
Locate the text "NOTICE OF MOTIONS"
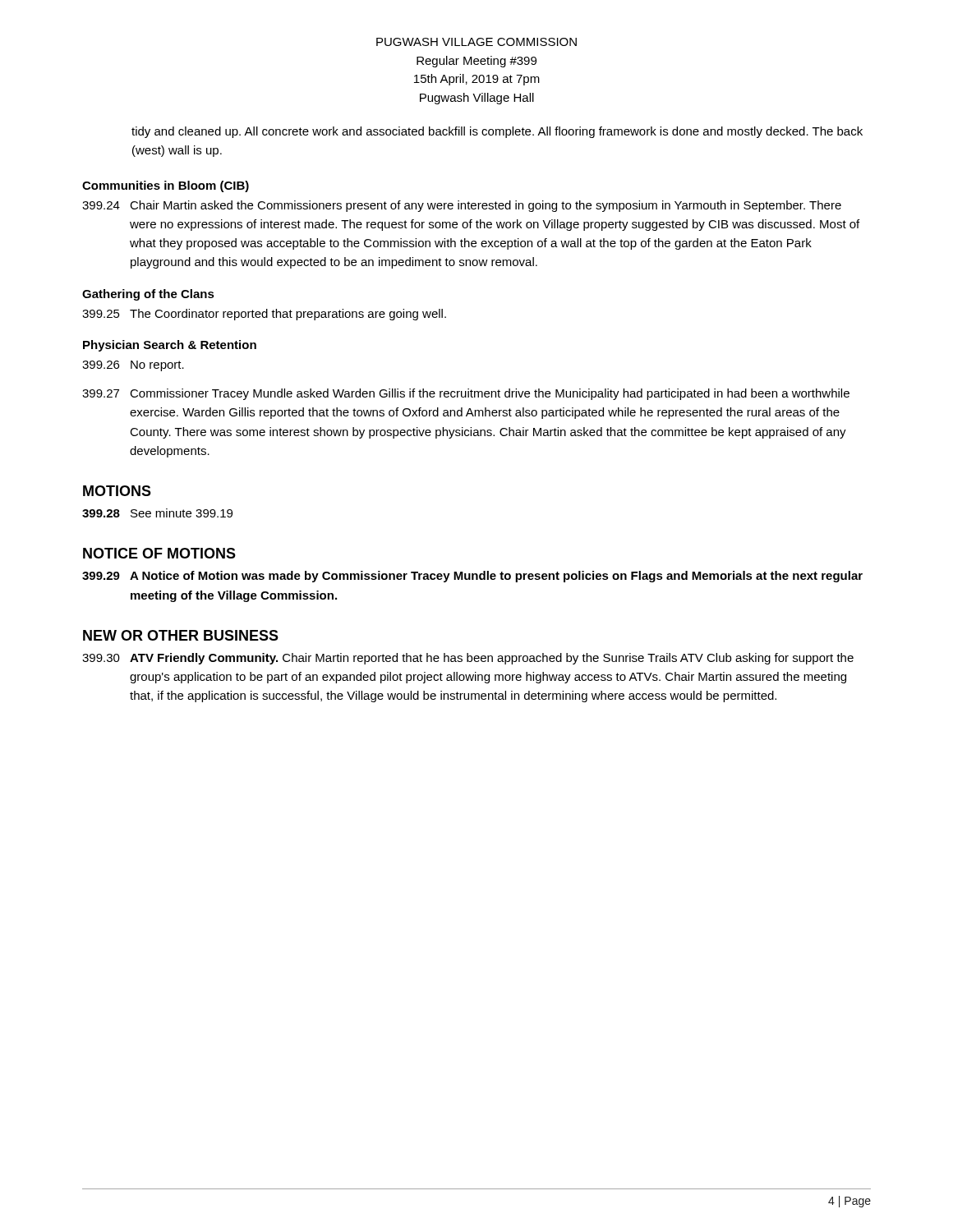(159, 554)
